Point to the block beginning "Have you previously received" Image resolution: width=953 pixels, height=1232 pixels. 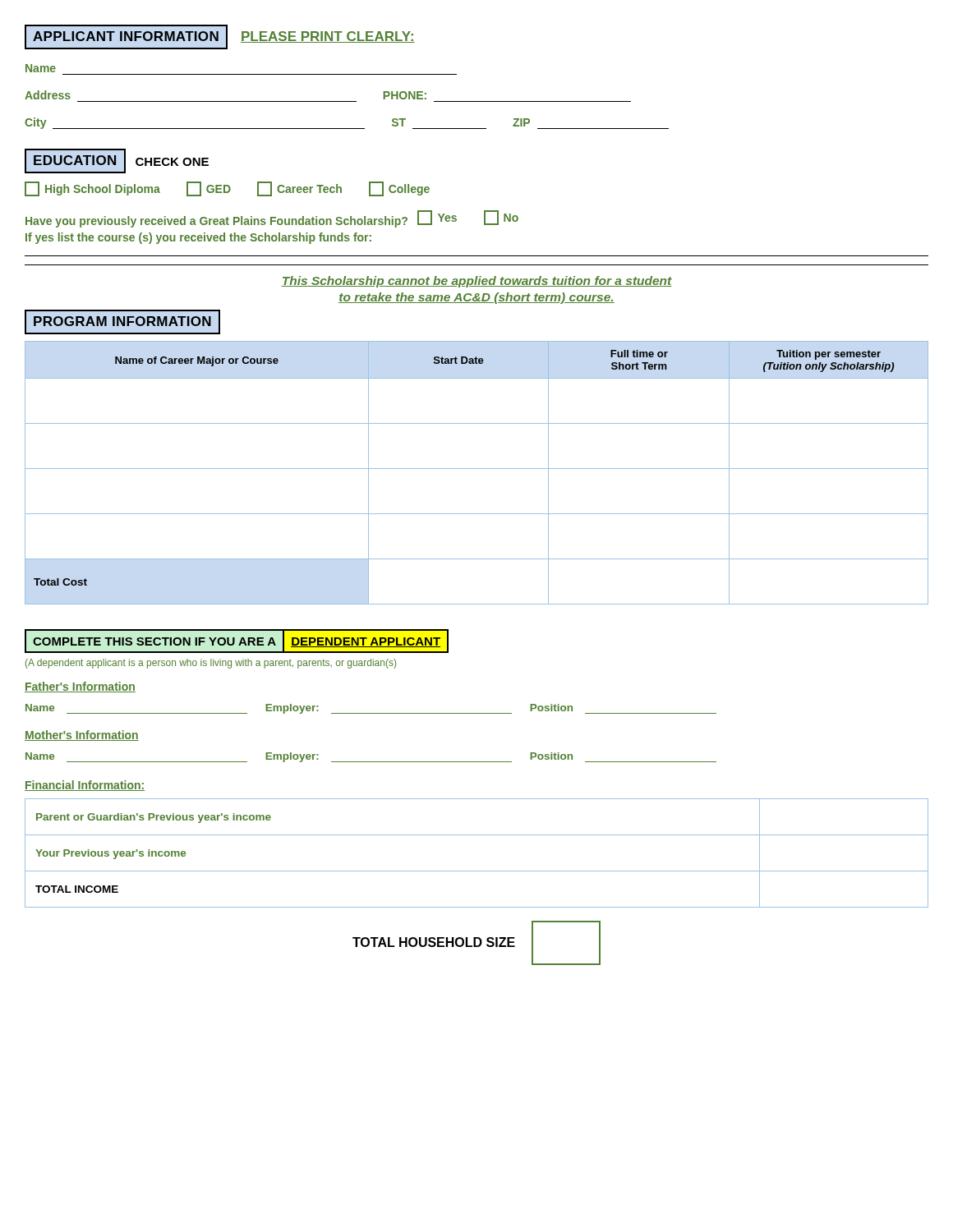pyautogui.click(x=272, y=219)
